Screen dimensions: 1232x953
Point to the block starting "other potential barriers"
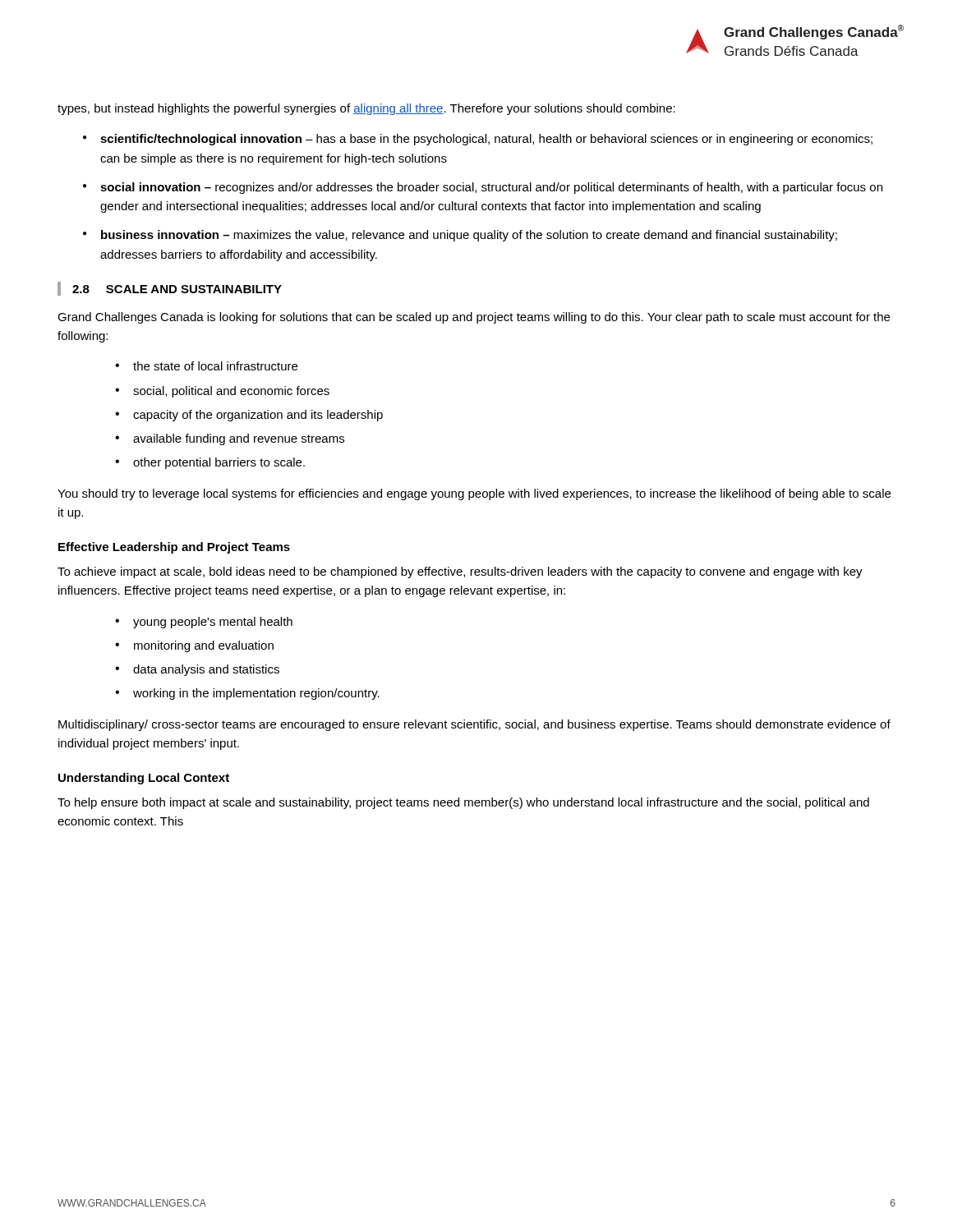[x=219, y=462]
